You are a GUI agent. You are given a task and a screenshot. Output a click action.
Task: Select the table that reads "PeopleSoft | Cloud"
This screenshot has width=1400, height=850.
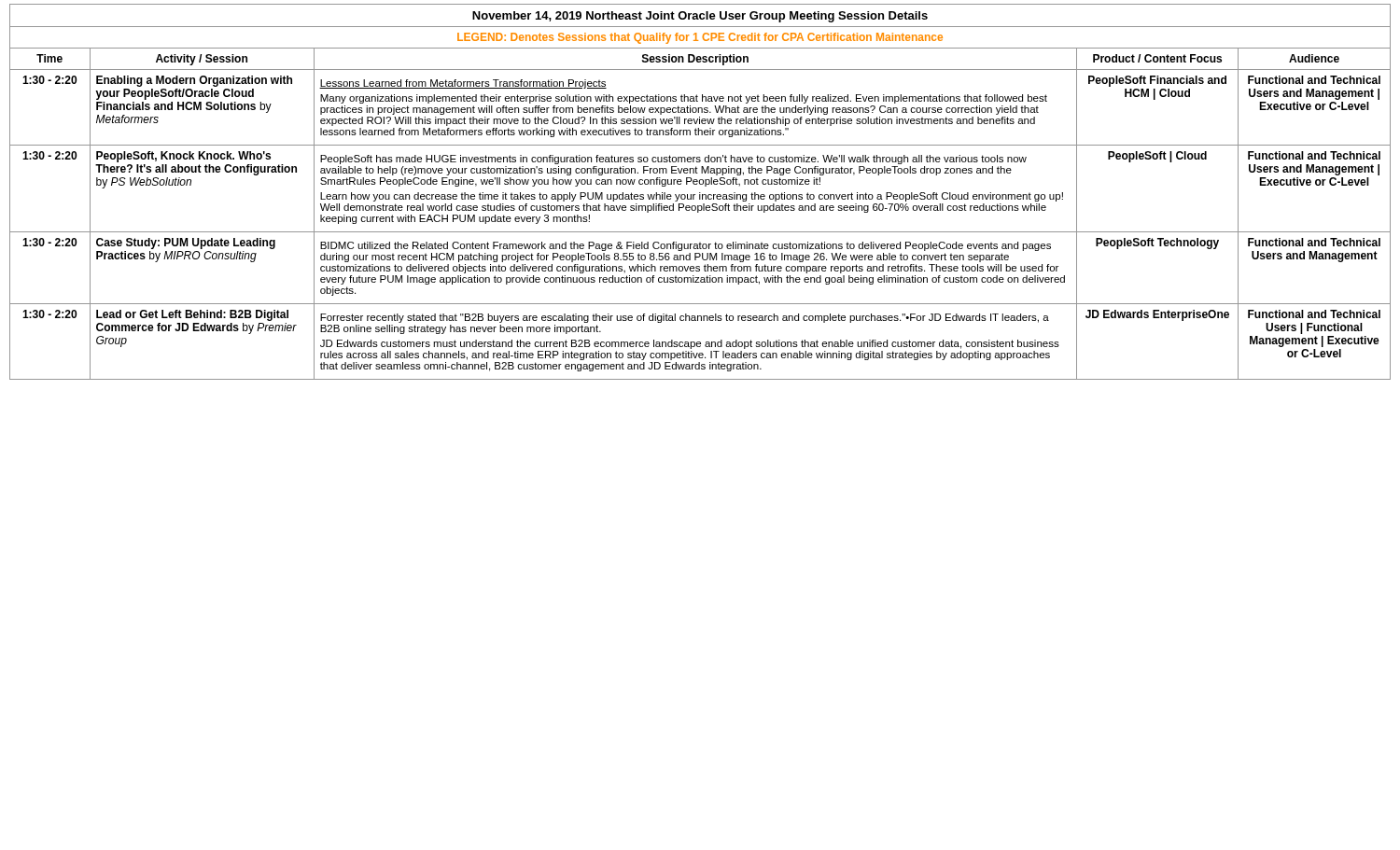click(x=700, y=192)
